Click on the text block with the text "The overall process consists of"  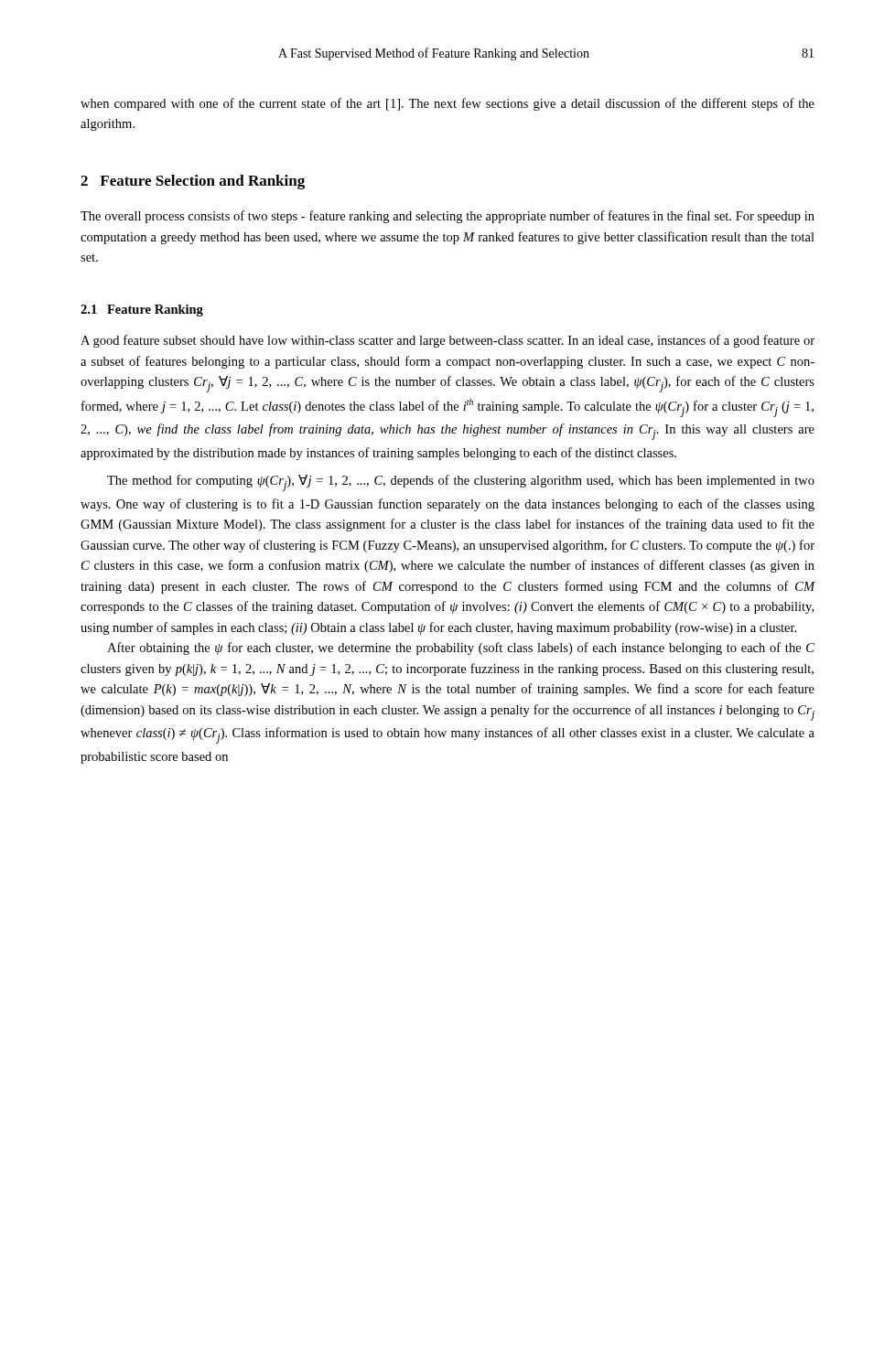448,237
